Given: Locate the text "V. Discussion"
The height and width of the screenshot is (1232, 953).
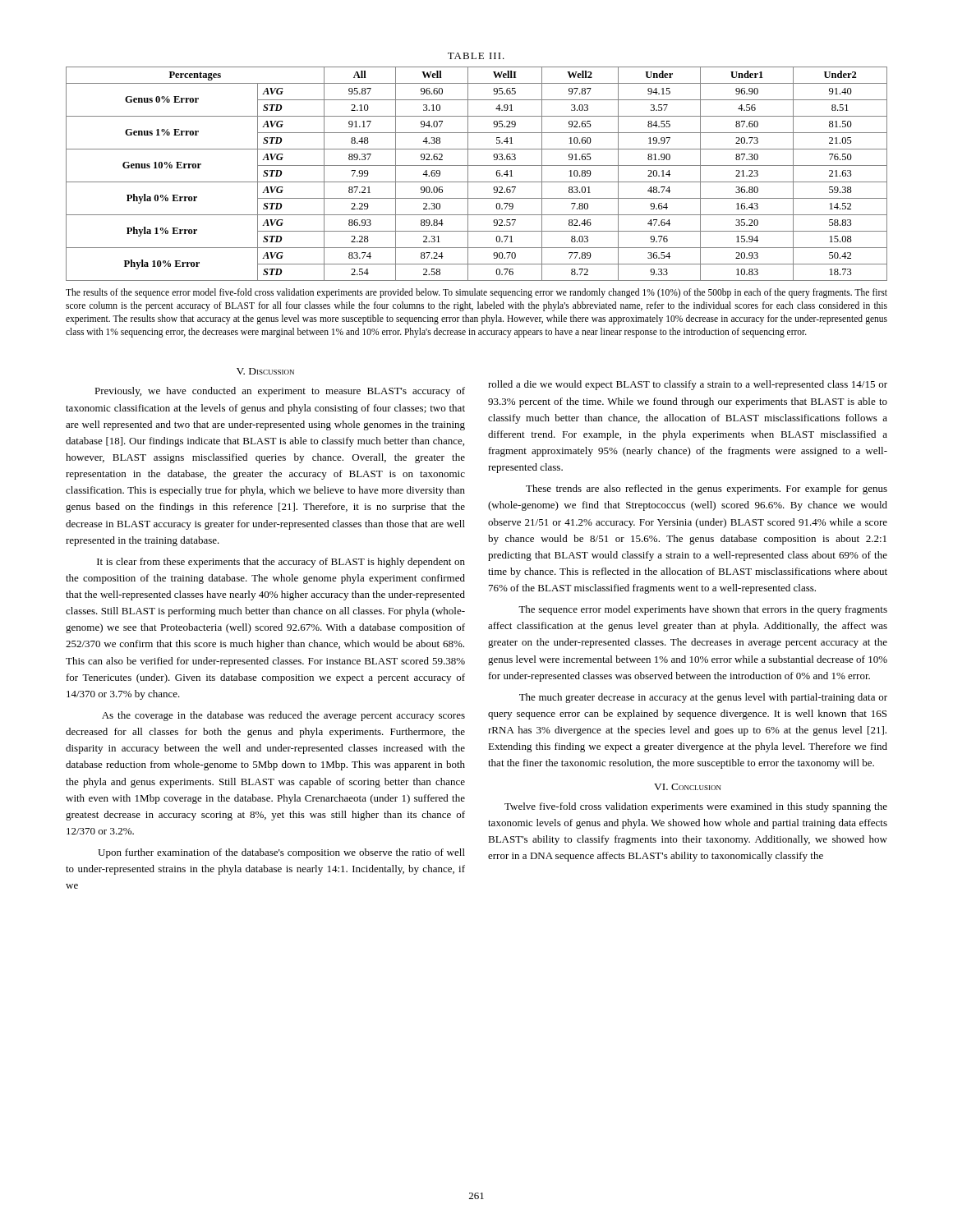Looking at the screenshot, I should (265, 371).
